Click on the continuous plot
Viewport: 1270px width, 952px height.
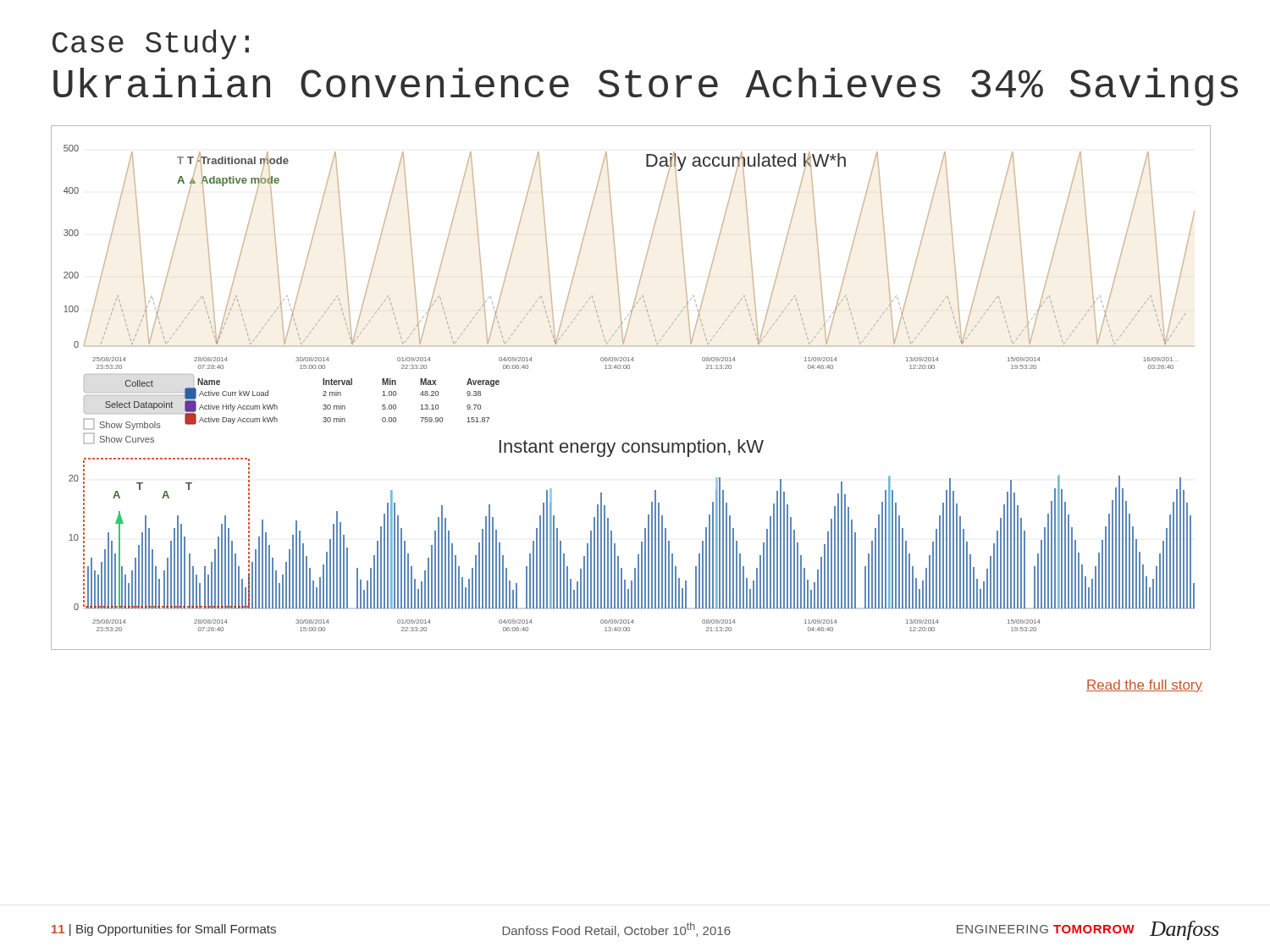coord(631,388)
